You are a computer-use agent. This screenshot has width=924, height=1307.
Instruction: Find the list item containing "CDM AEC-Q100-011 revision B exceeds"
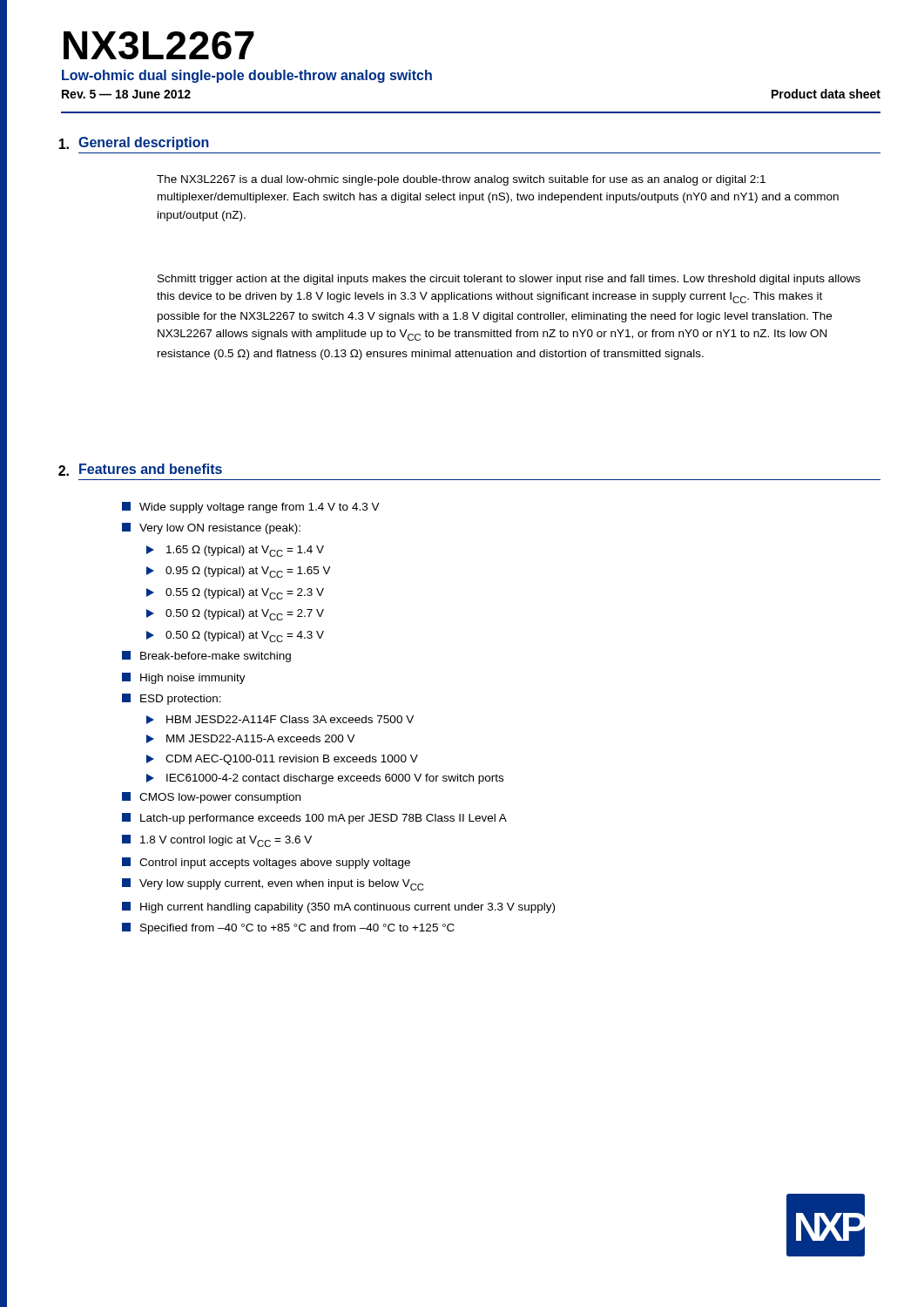282,759
